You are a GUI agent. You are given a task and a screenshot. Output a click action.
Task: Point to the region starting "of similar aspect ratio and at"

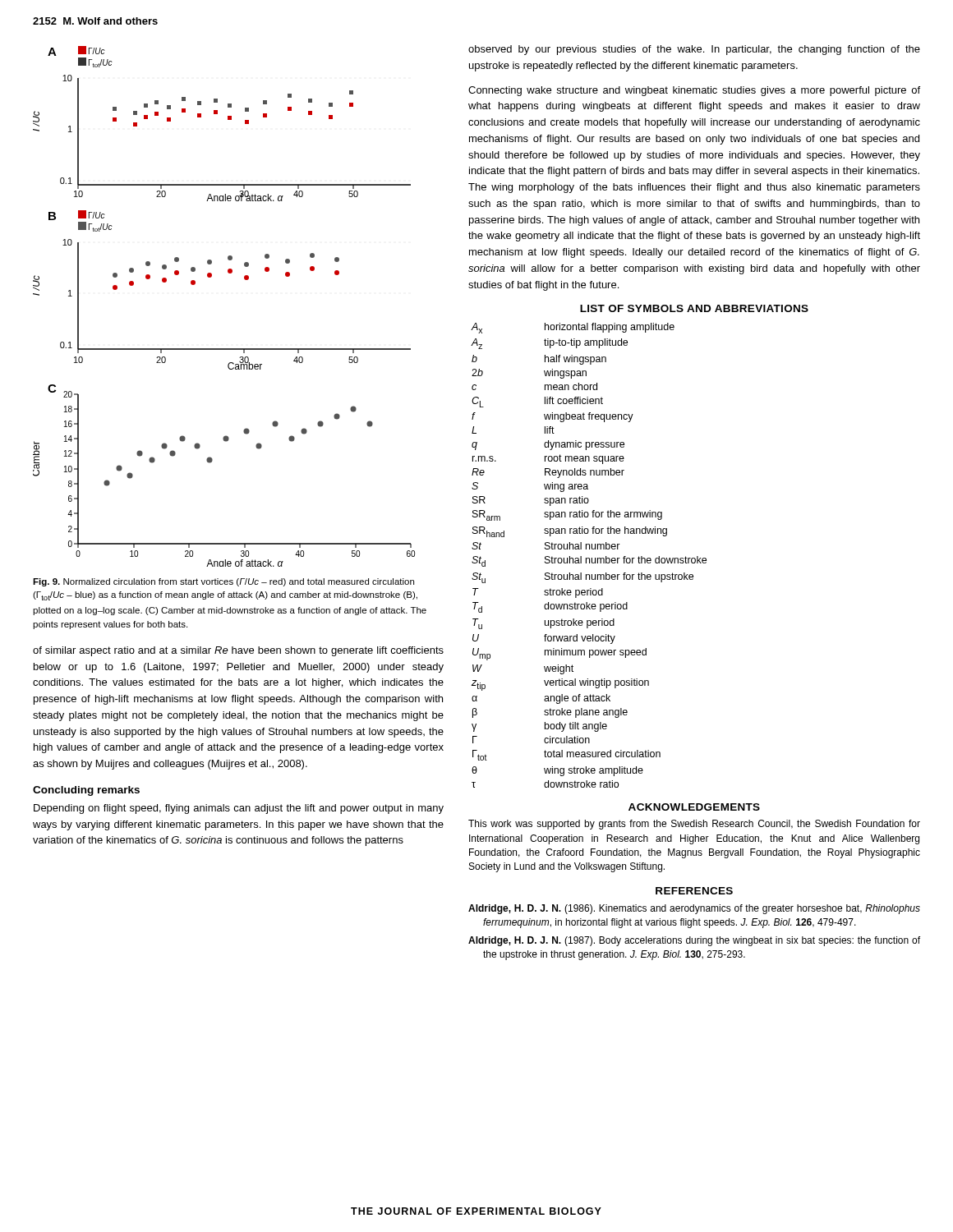pos(238,707)
